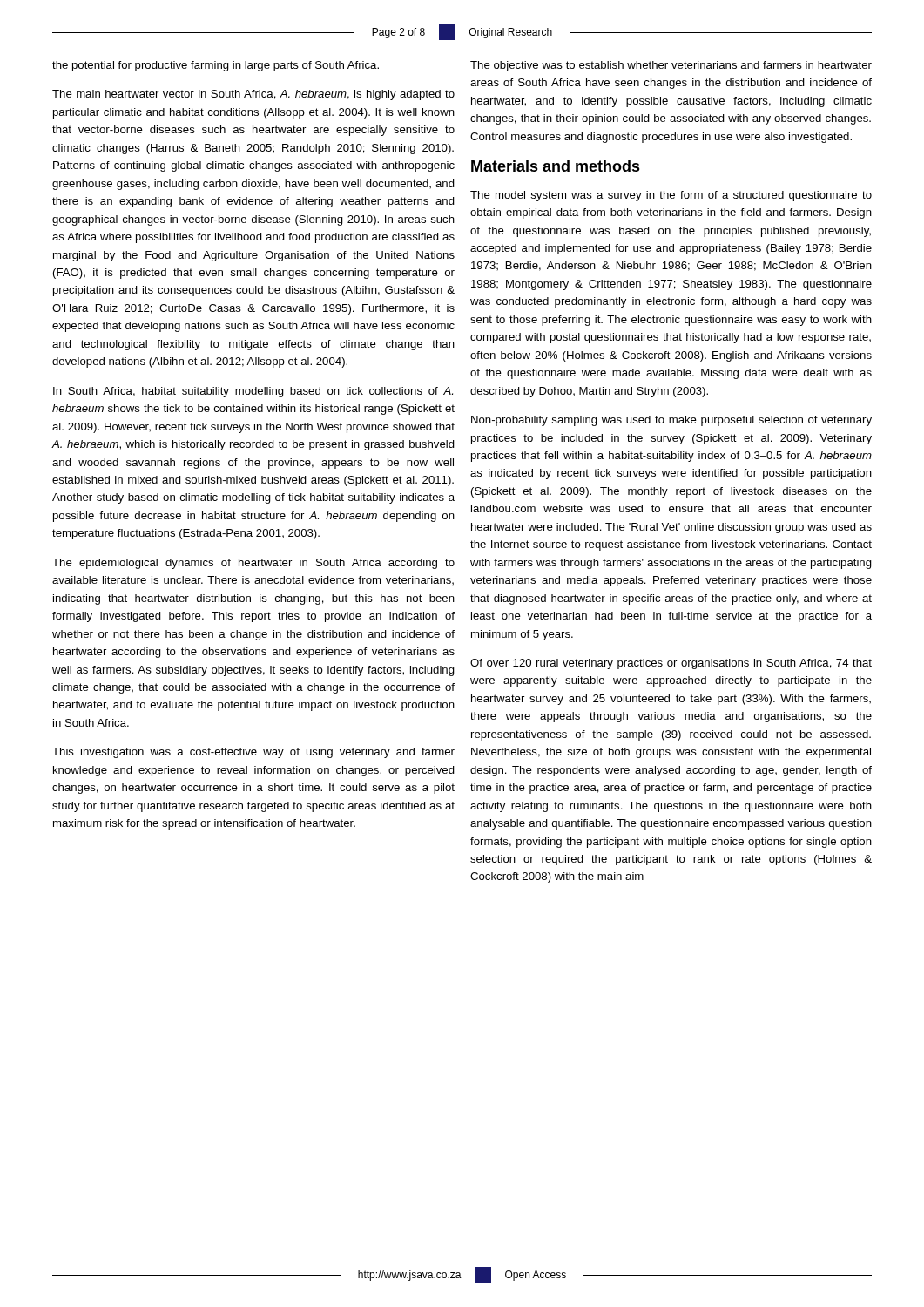
Task: Navigate to the passage starting "the potential for productive"
Action: click(216, 65)
